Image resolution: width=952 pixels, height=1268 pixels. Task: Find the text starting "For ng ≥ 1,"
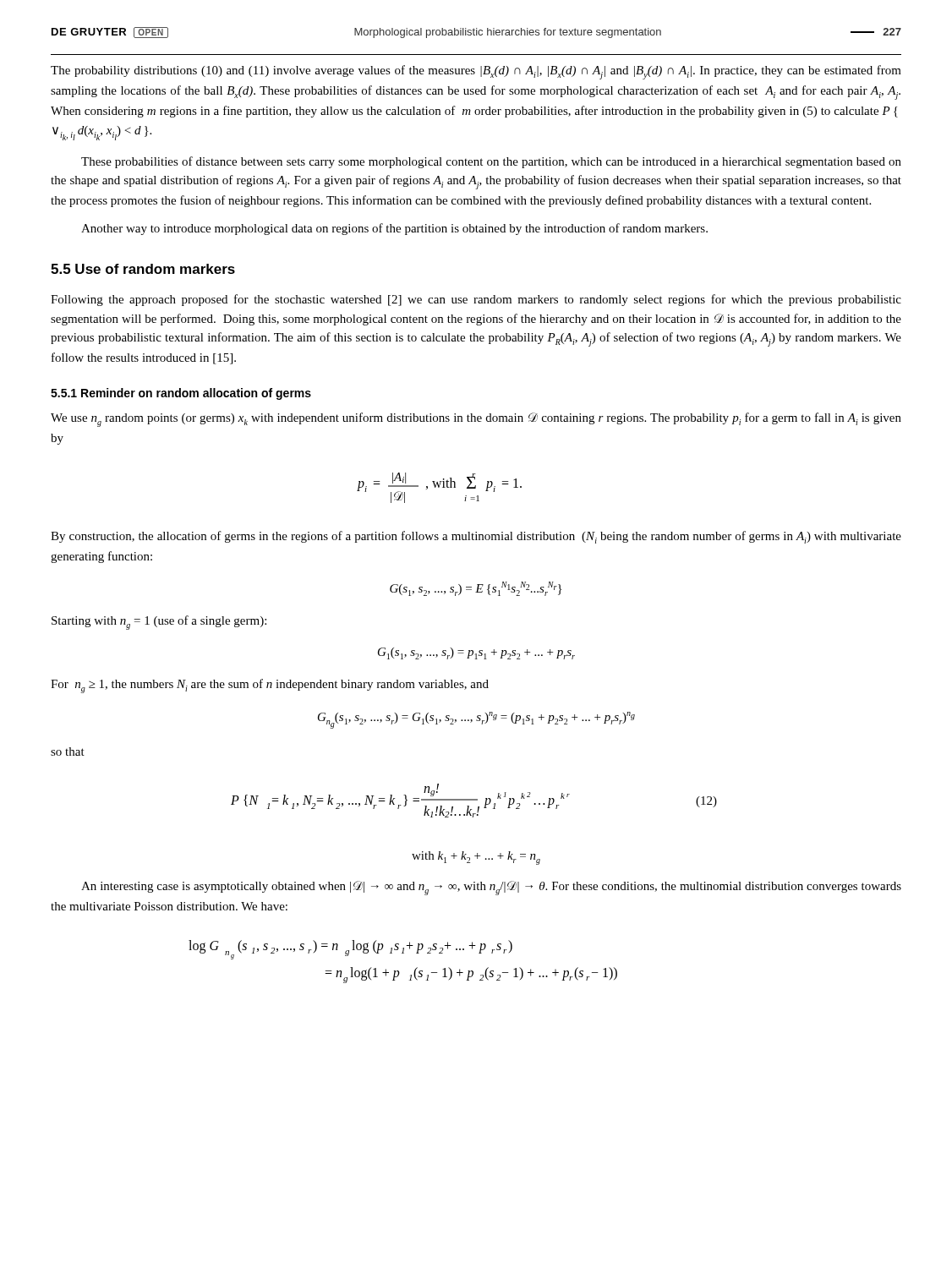[476, 684]
